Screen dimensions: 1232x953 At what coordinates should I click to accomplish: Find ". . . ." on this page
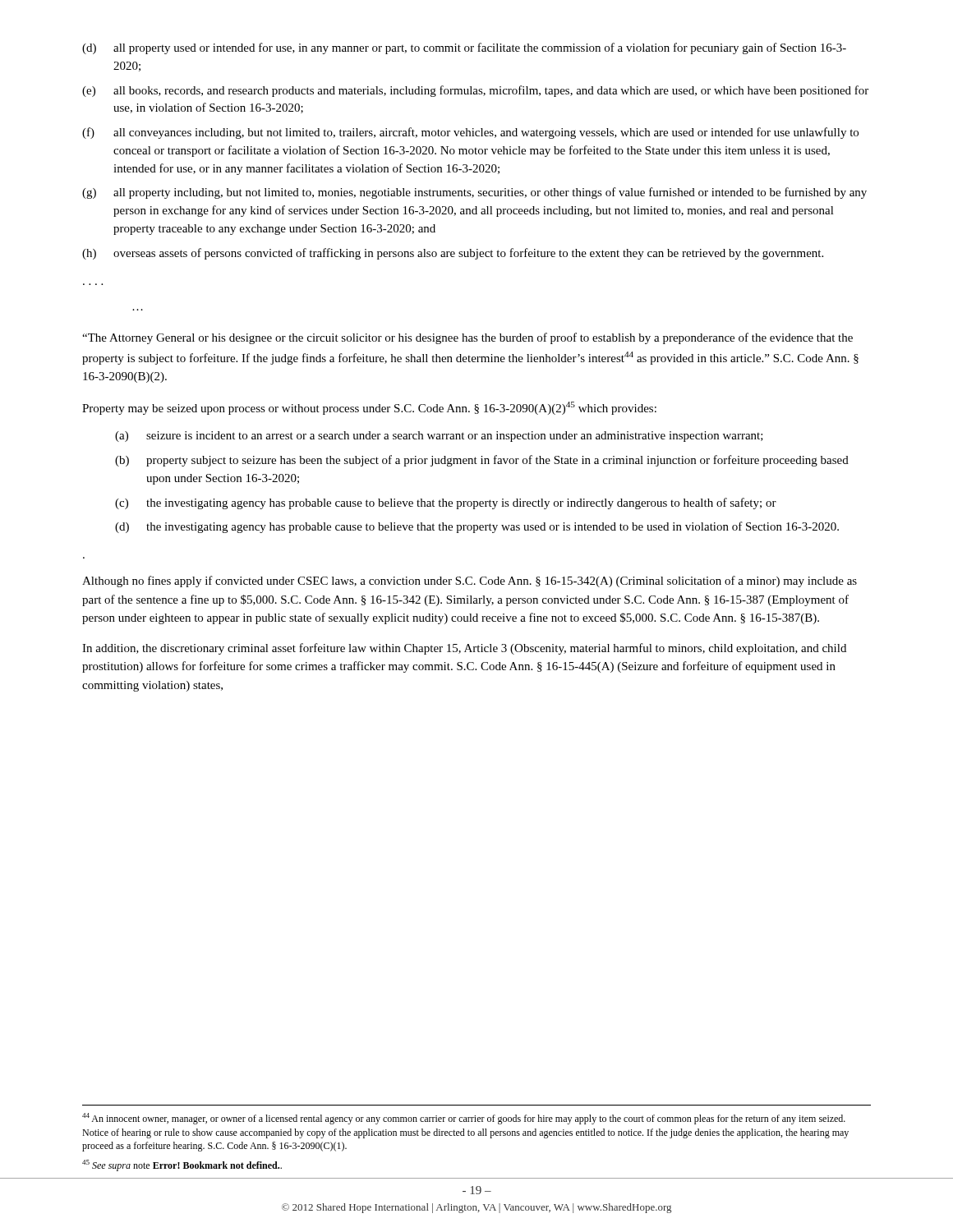pos(93,281)
